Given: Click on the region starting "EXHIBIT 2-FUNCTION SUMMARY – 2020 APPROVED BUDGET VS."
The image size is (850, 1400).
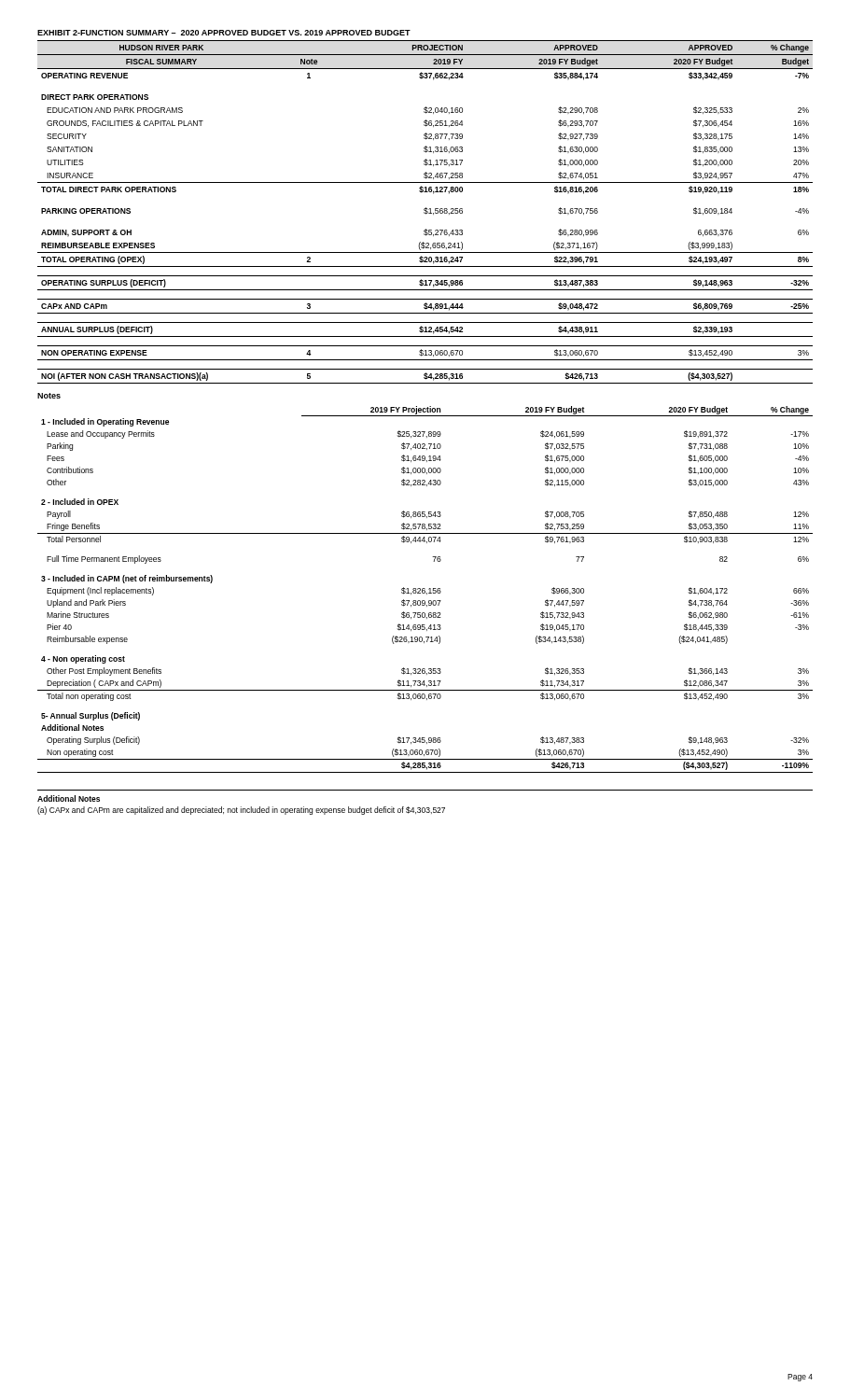Looking at the screenshot, I should point(224,33).
